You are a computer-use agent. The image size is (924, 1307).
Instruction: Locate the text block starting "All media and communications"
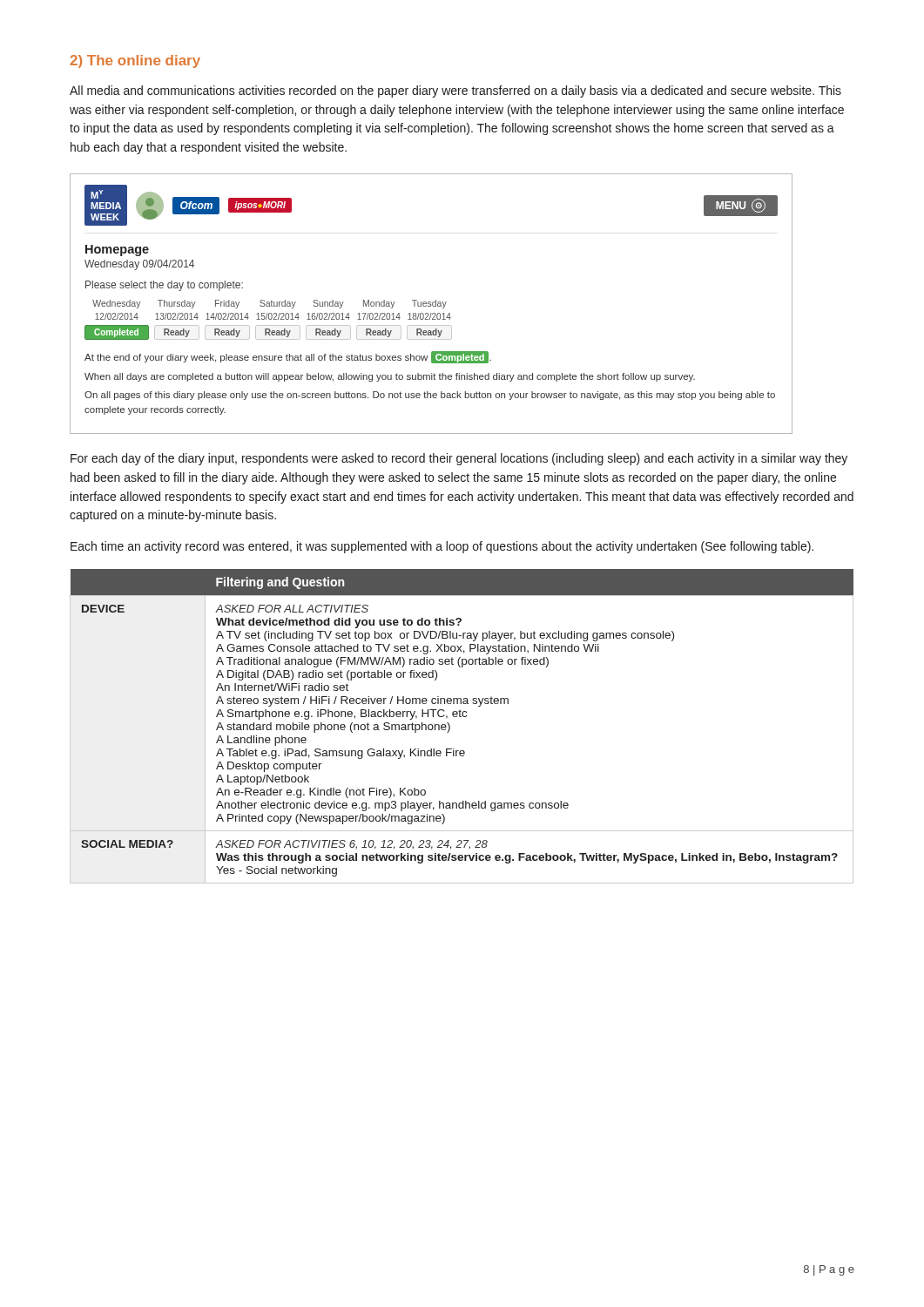point(457,119)
